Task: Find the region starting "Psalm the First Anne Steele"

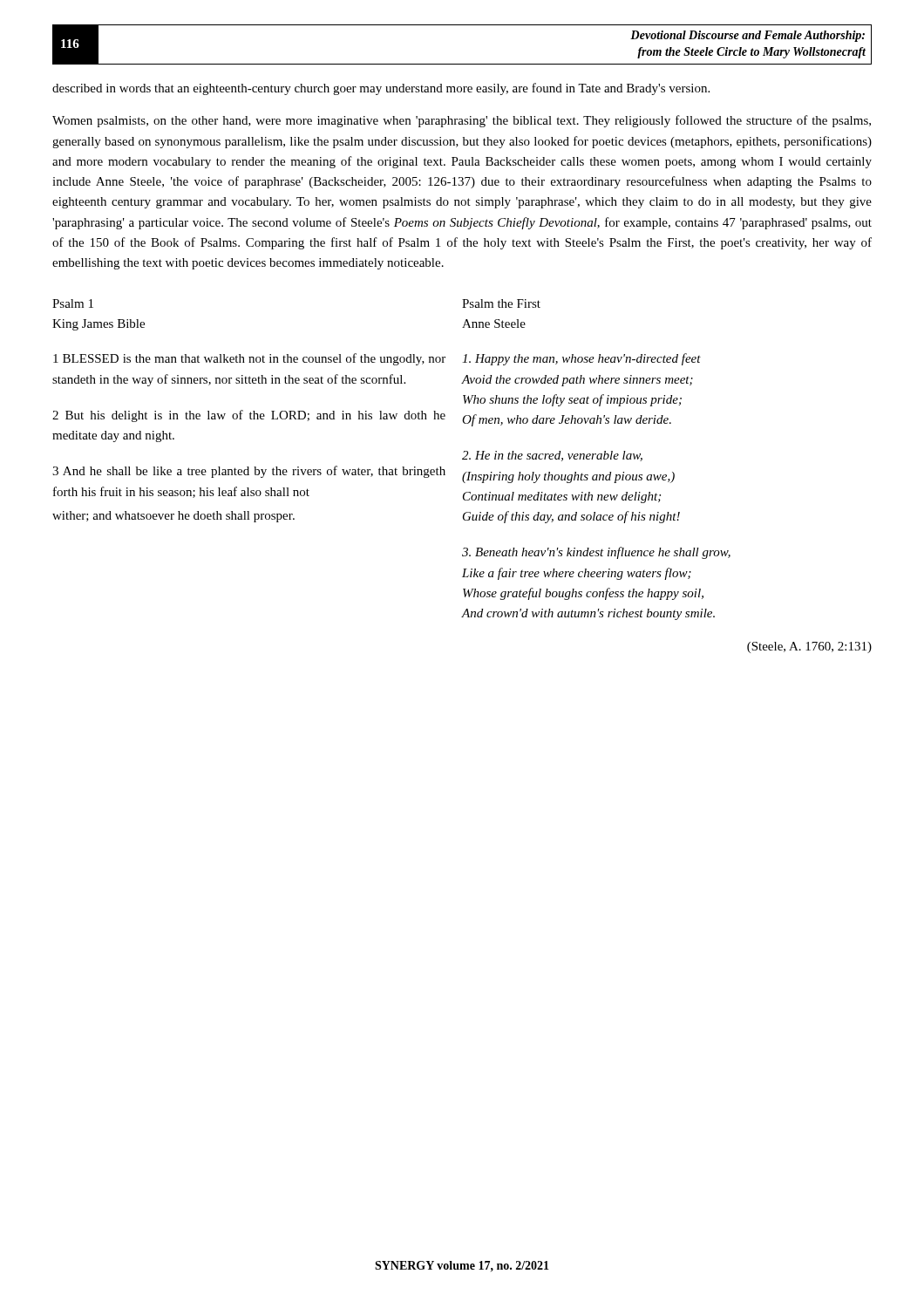Action: (501, 313)
